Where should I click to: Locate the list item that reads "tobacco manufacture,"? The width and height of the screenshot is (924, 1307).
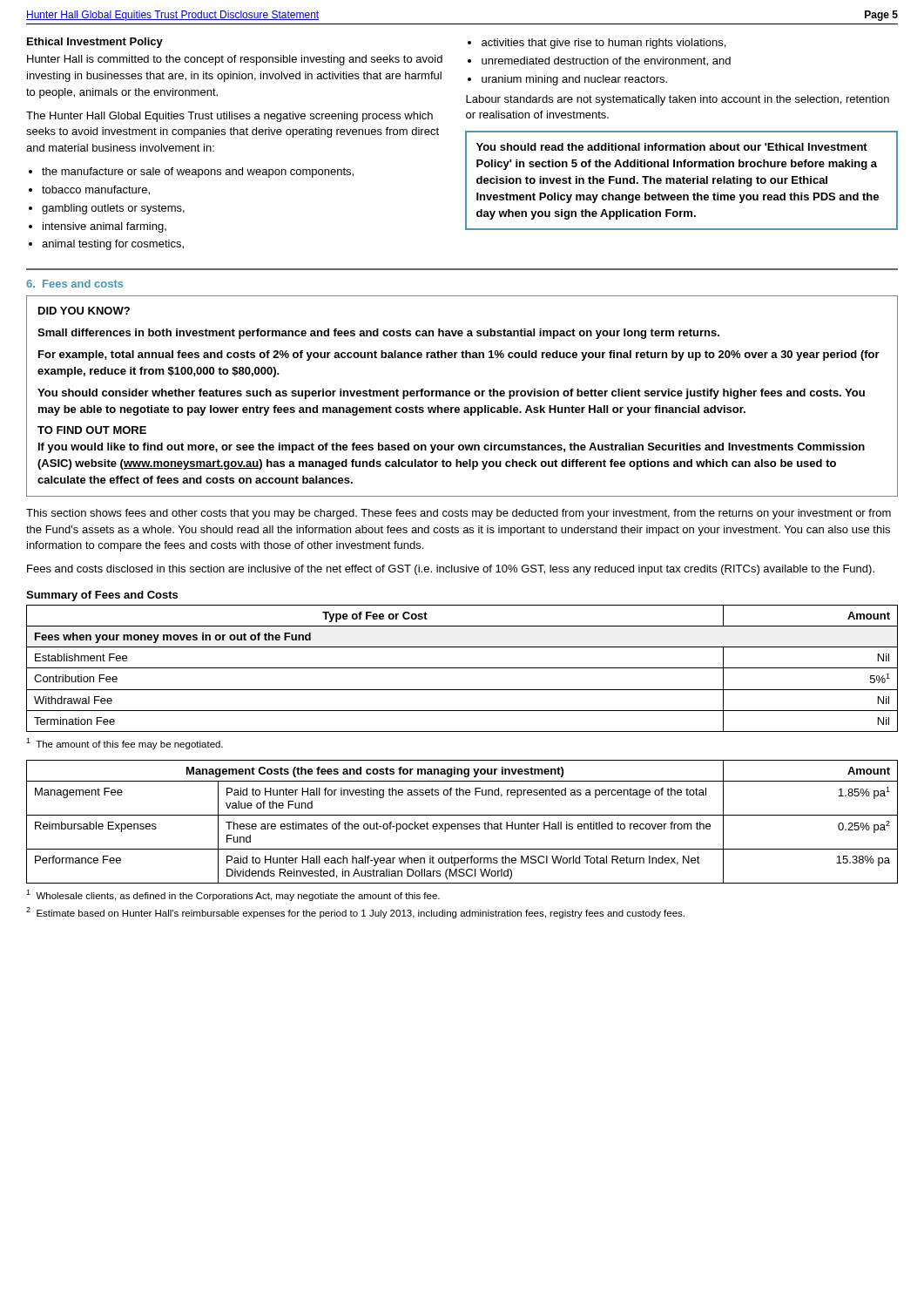pyautogui.click(x=96, y=189)
